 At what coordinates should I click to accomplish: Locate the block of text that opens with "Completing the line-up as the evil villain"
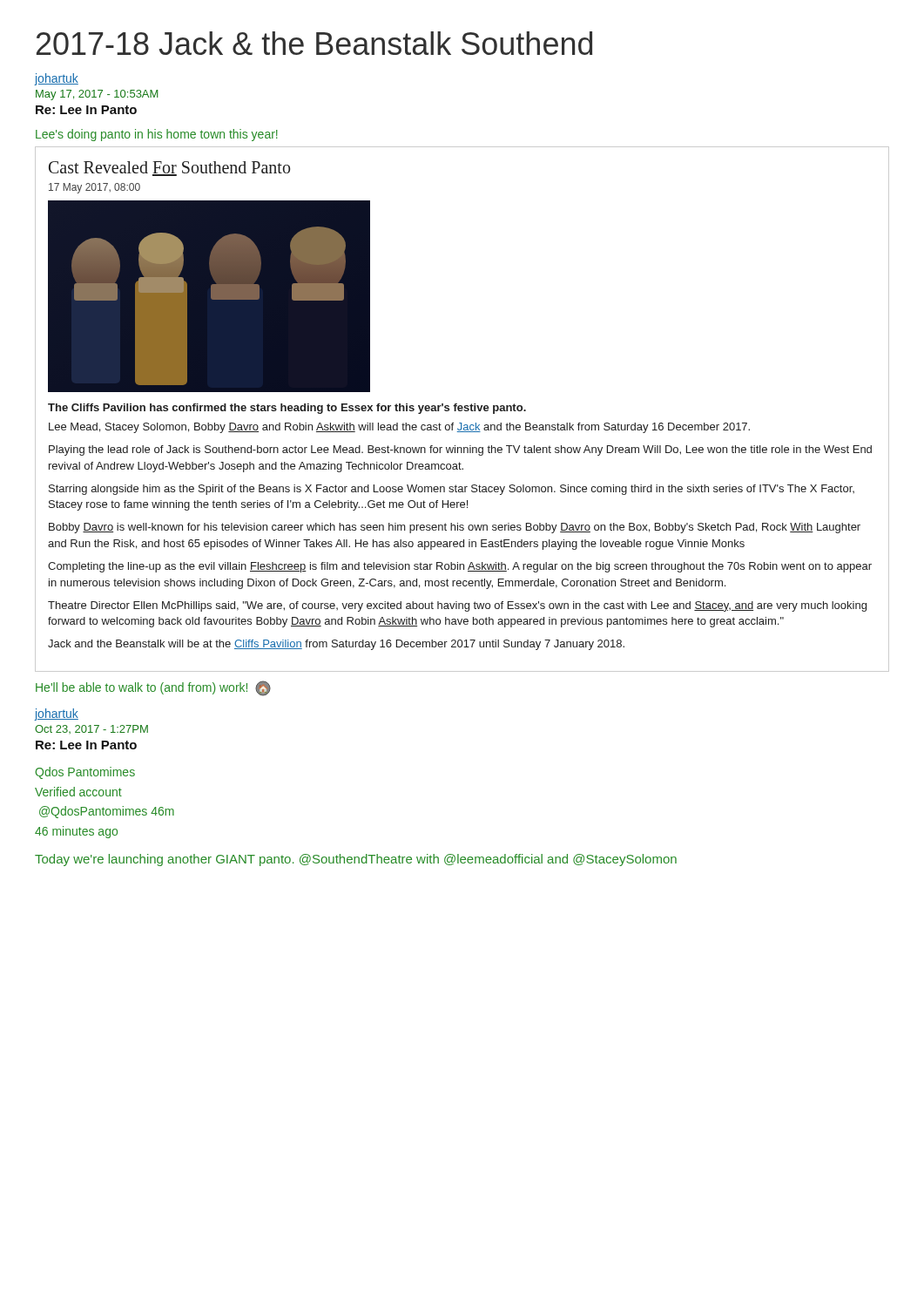460,574
